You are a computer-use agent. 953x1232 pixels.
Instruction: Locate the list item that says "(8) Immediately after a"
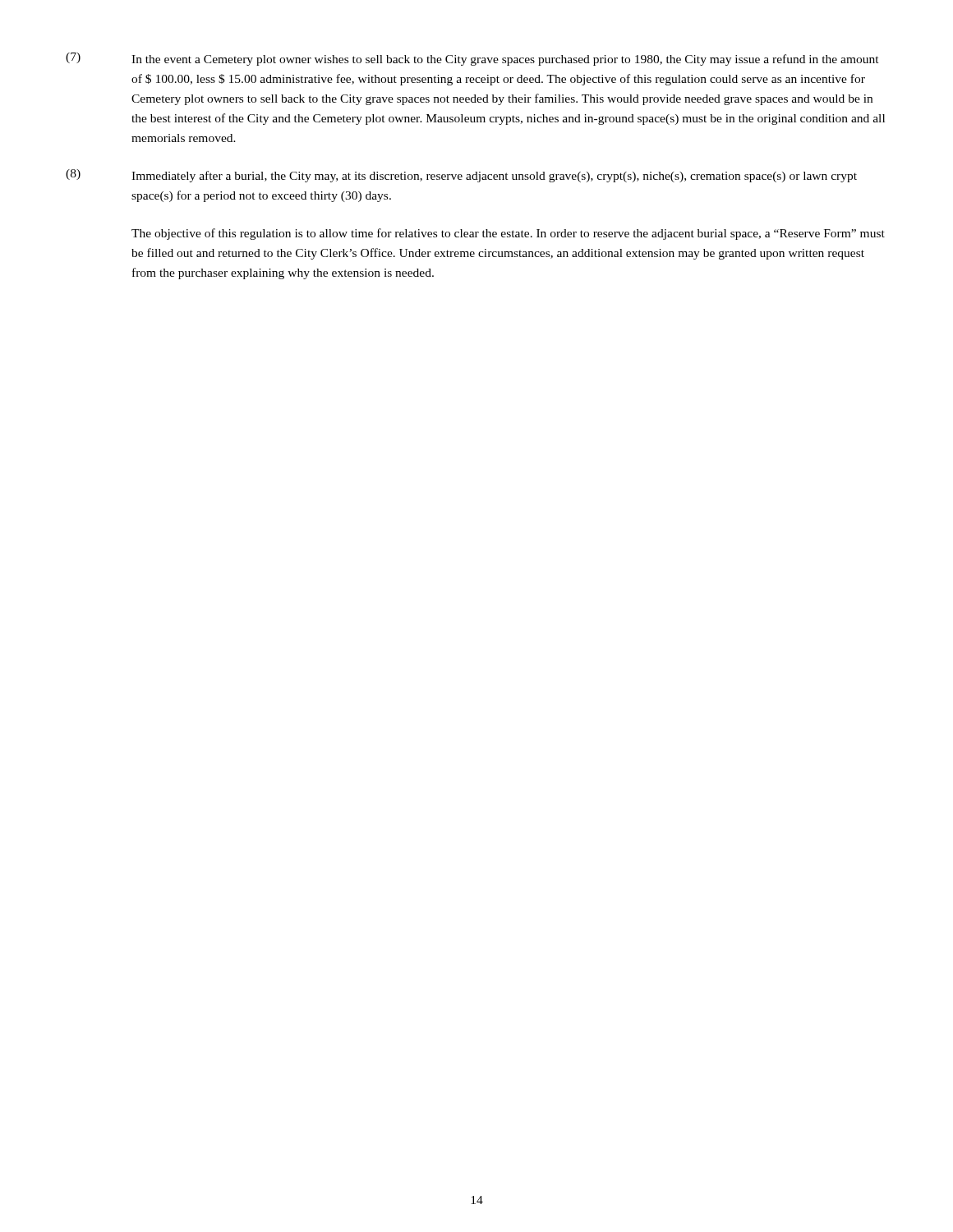click(476, 186)
